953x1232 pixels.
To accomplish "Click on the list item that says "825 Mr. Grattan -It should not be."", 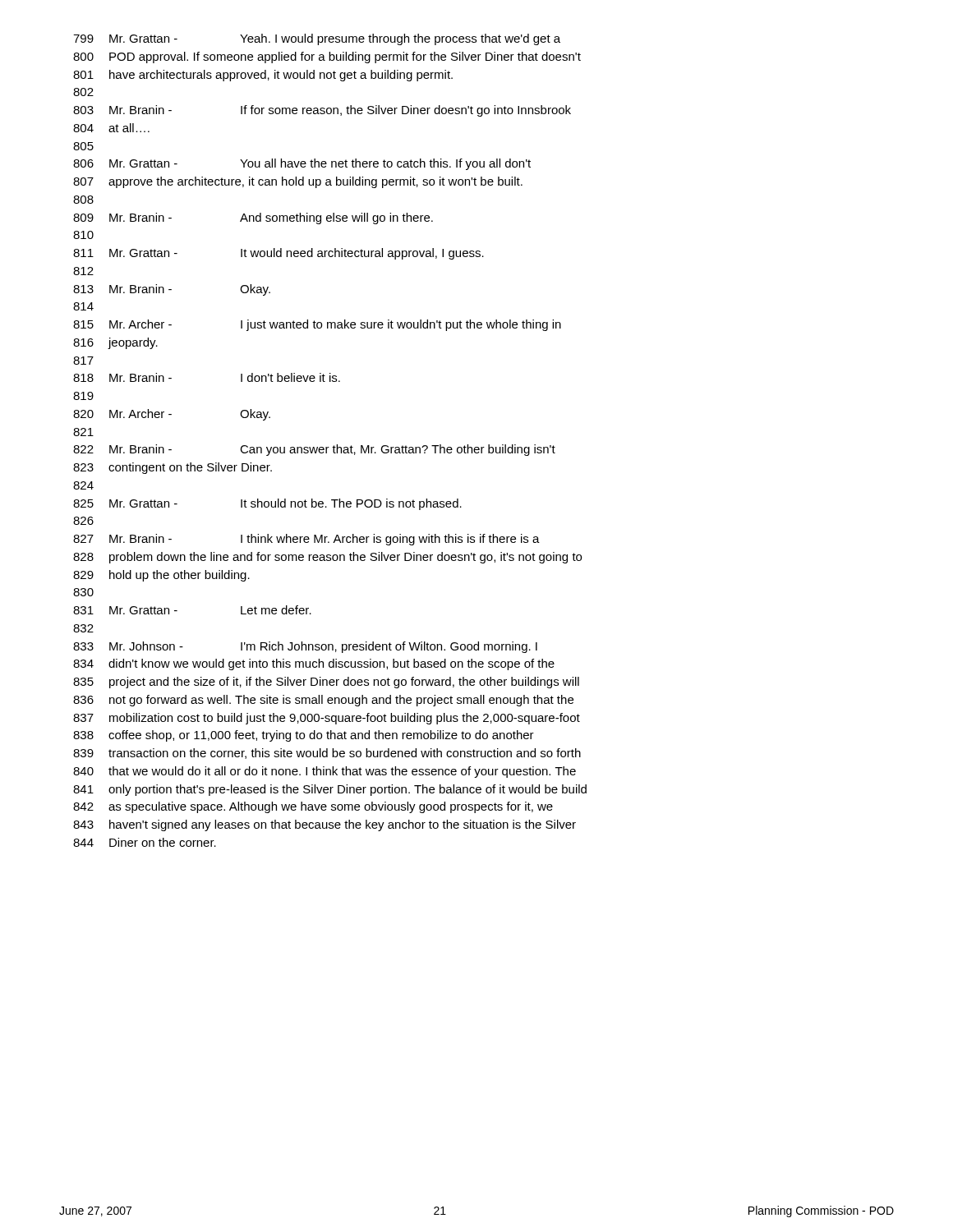I will [267, 504].
